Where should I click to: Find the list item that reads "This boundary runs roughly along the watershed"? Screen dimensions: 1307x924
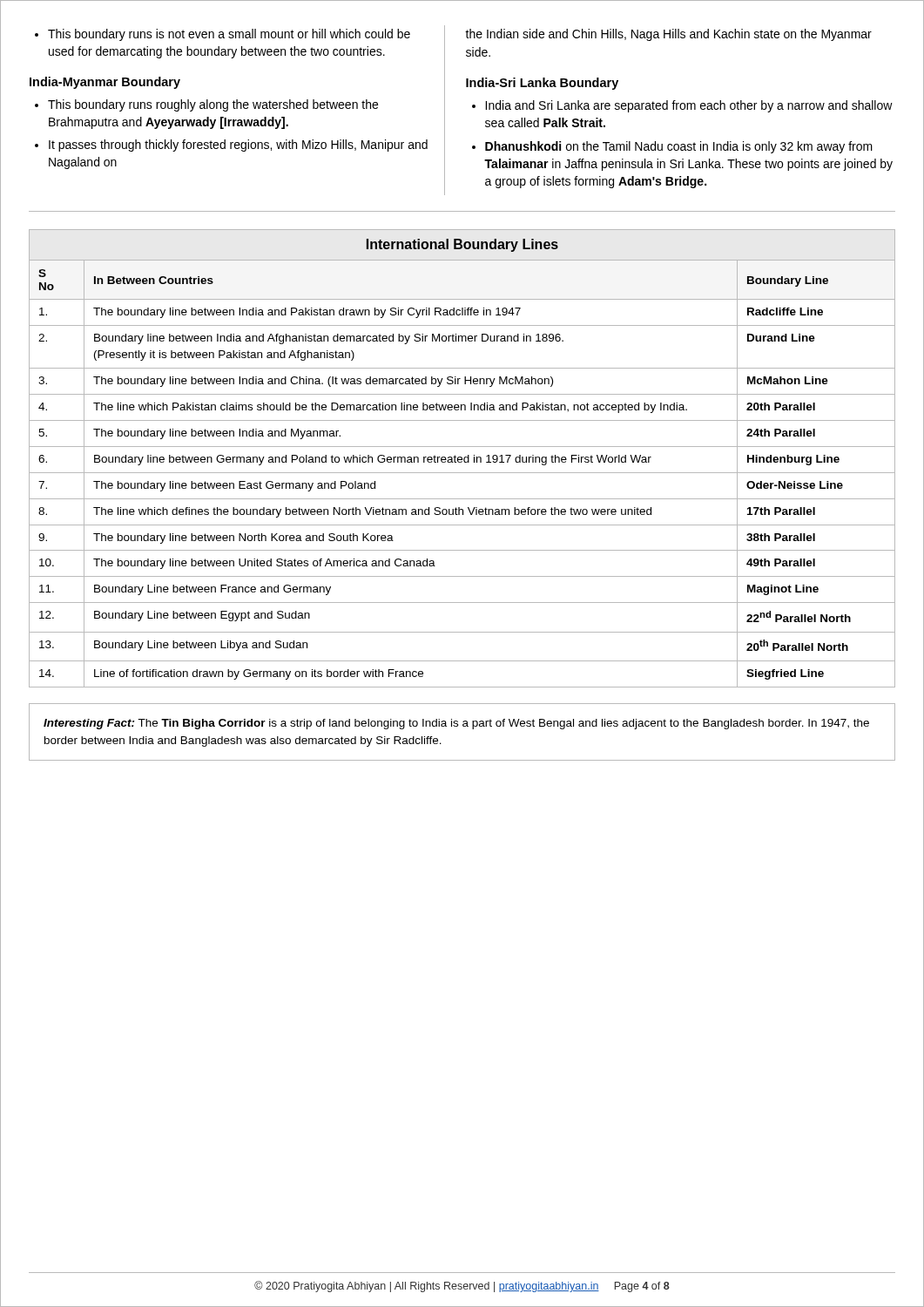coord(228,134)
